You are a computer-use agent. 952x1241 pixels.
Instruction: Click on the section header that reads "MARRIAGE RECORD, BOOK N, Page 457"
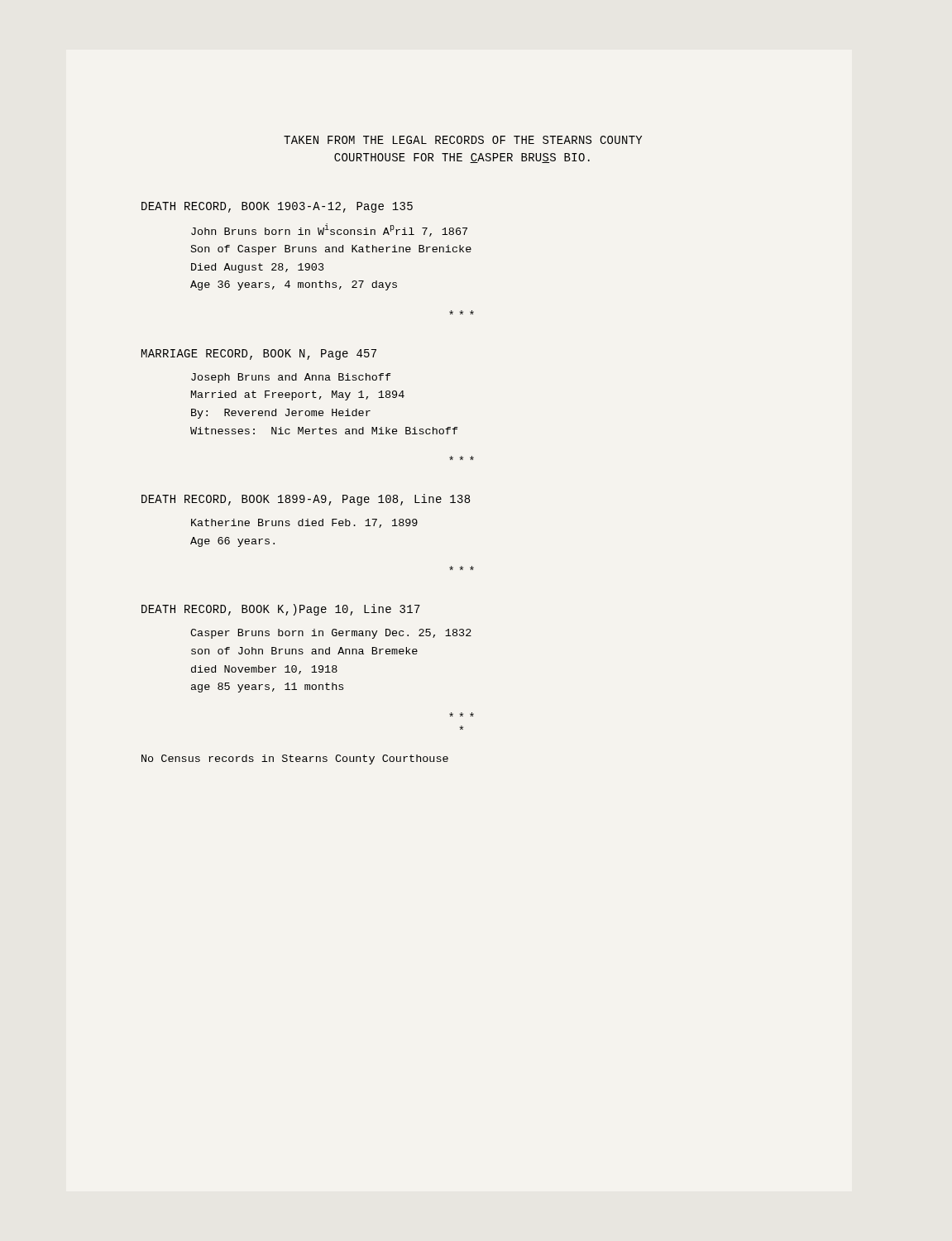259,354
